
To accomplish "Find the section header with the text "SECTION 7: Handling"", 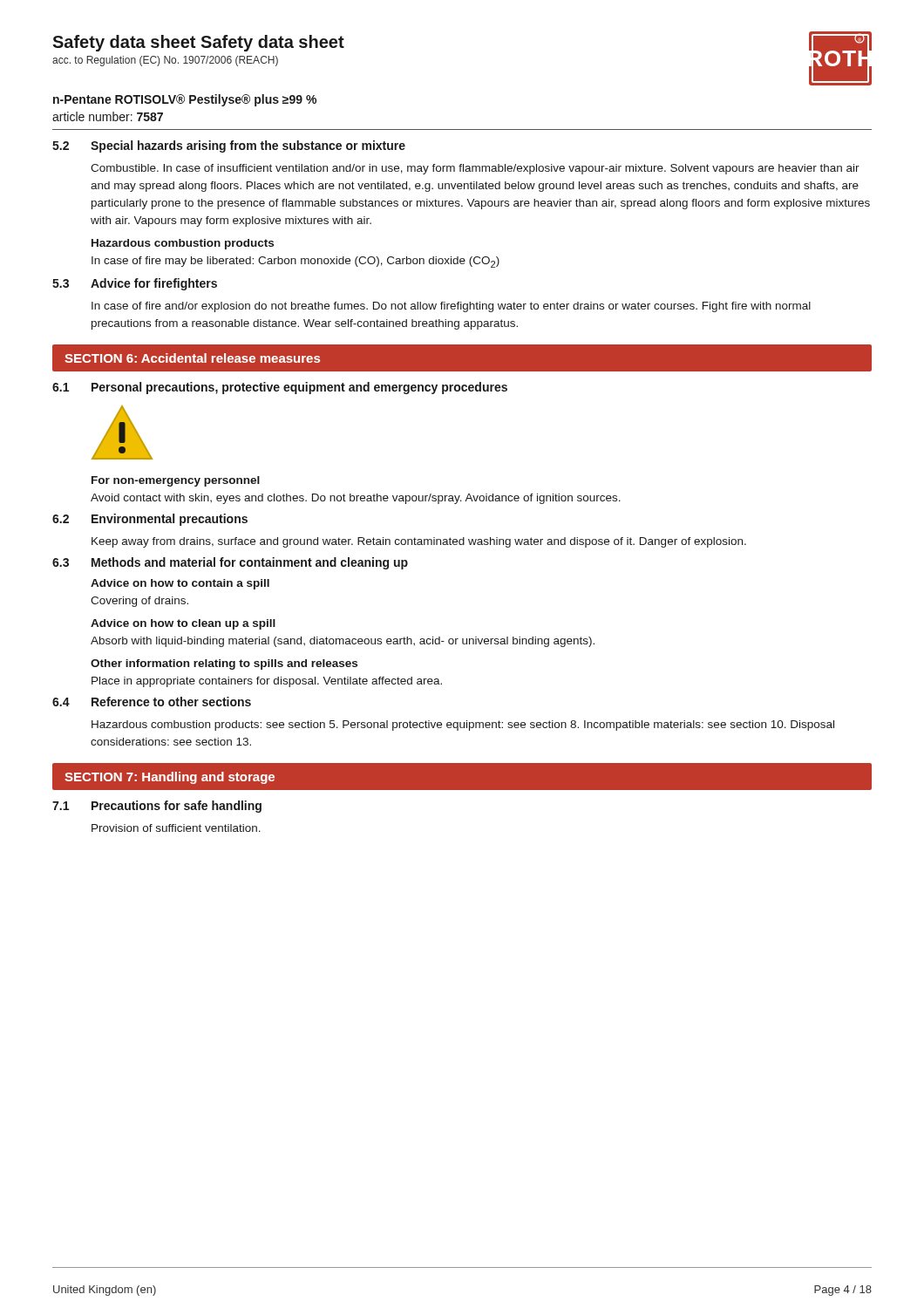I will tap(170, 776).
